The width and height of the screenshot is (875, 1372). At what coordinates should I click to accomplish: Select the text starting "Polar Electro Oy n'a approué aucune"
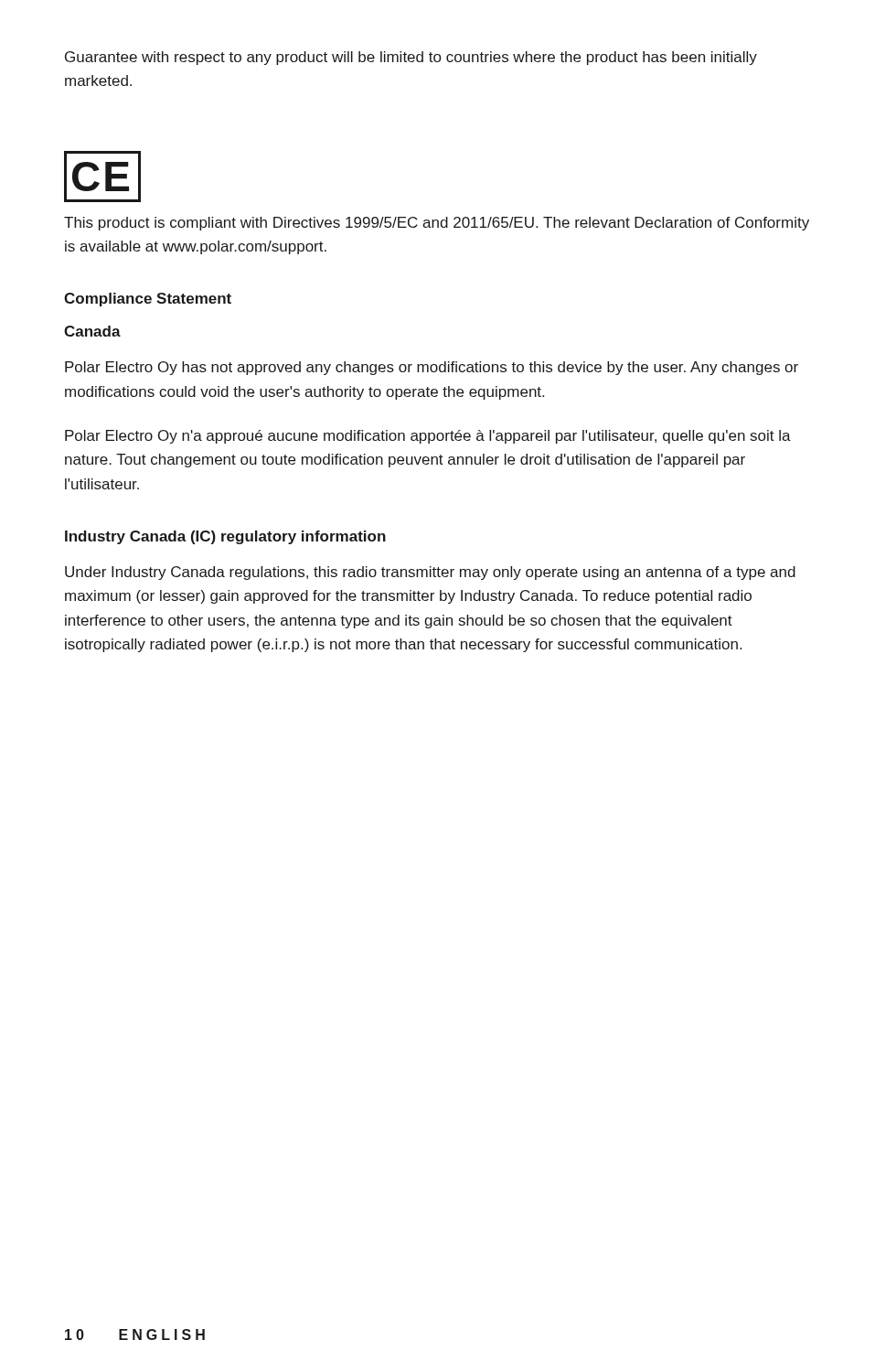(427, 460)
